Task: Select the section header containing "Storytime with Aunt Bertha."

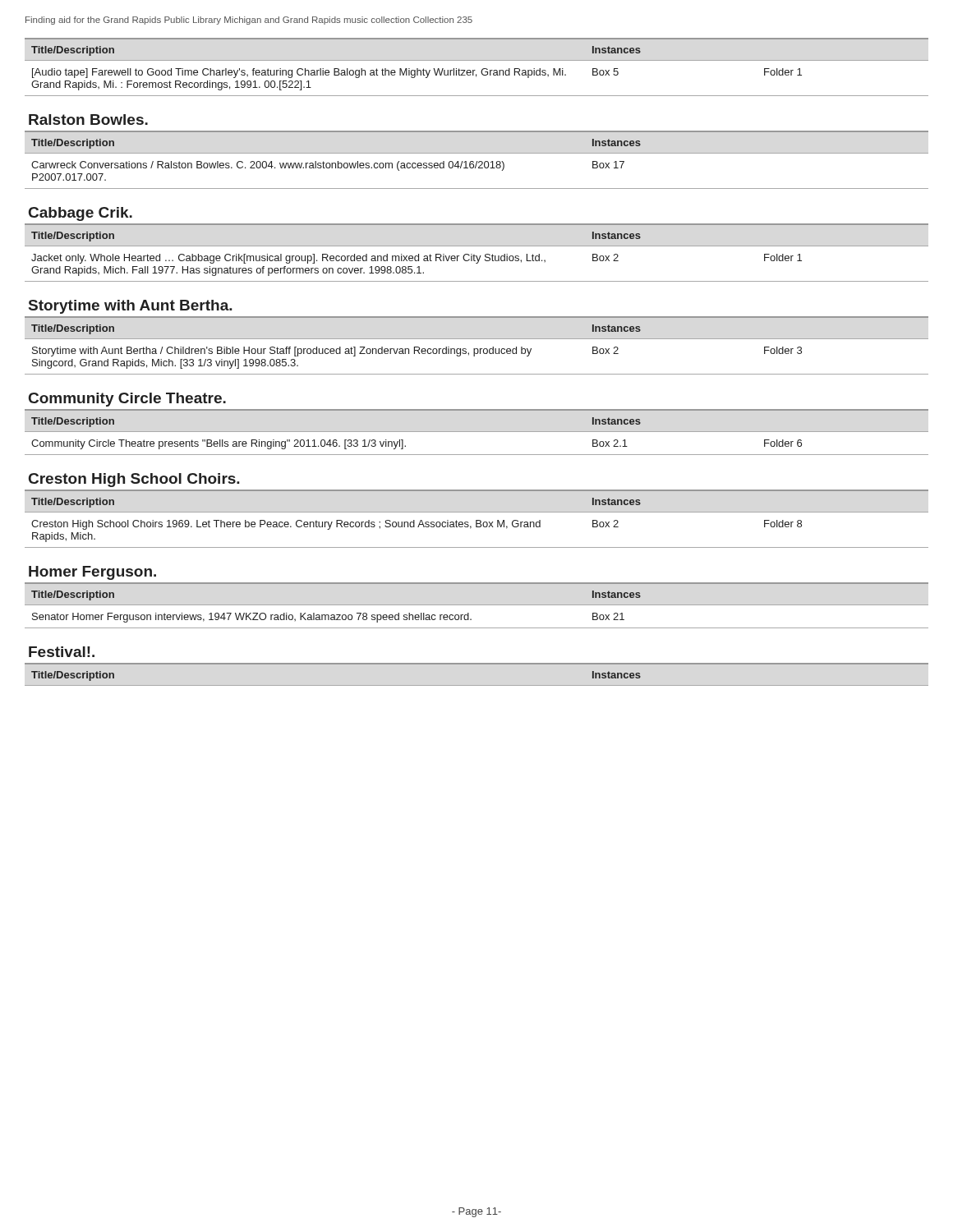Action: (x=130, y=305)
